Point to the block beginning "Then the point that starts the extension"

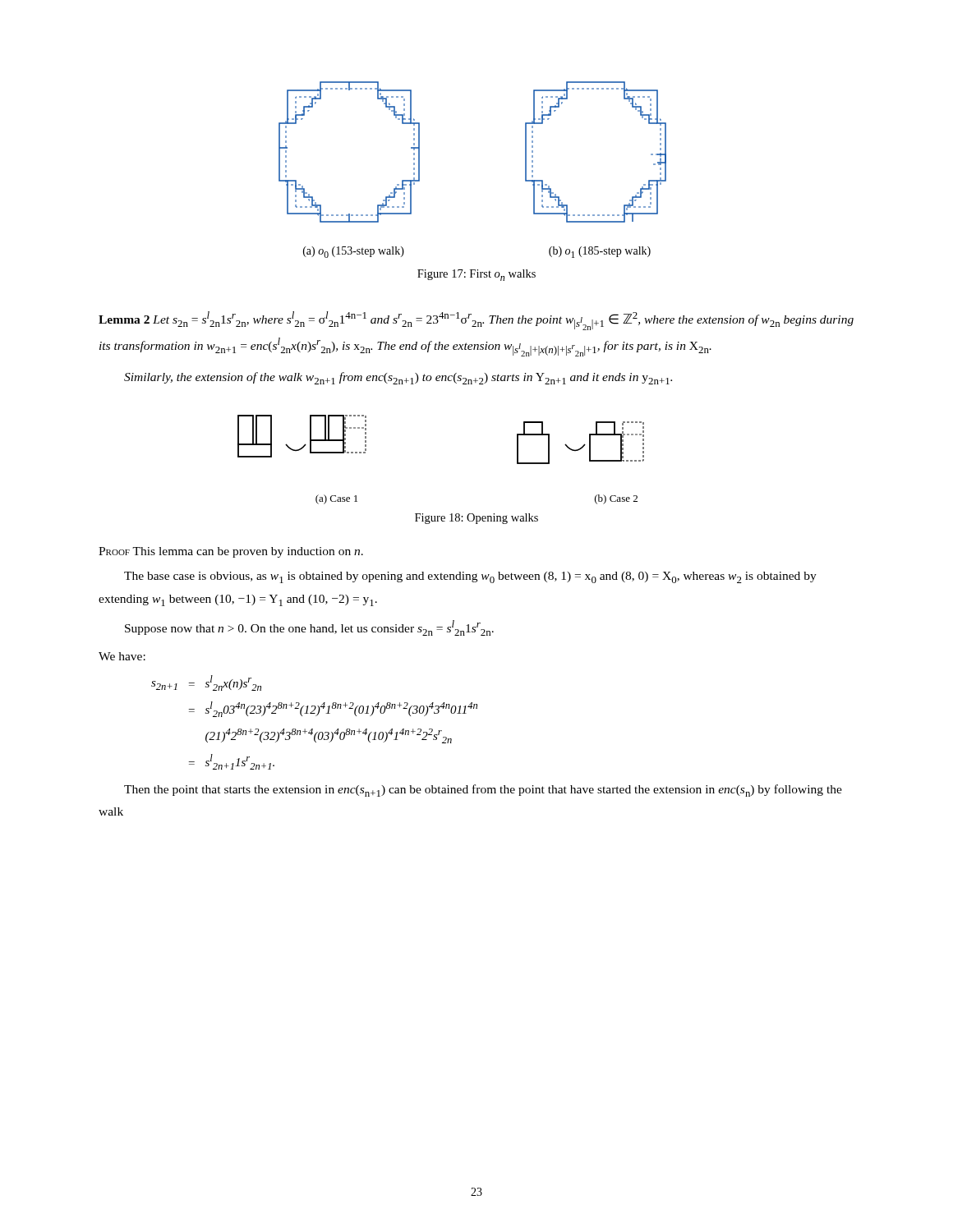476,801
